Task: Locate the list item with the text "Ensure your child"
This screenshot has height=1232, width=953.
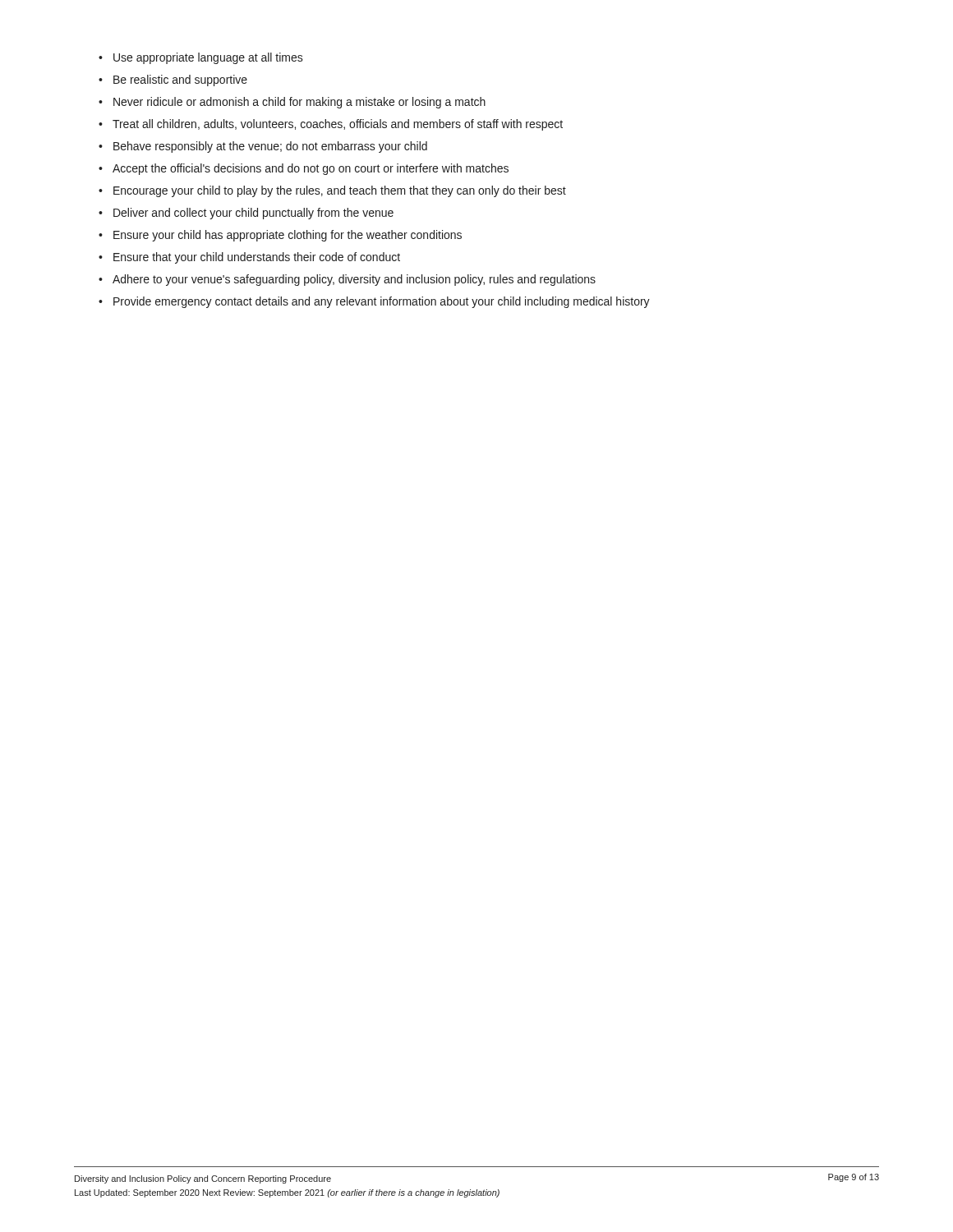Action: coord(287,235)
